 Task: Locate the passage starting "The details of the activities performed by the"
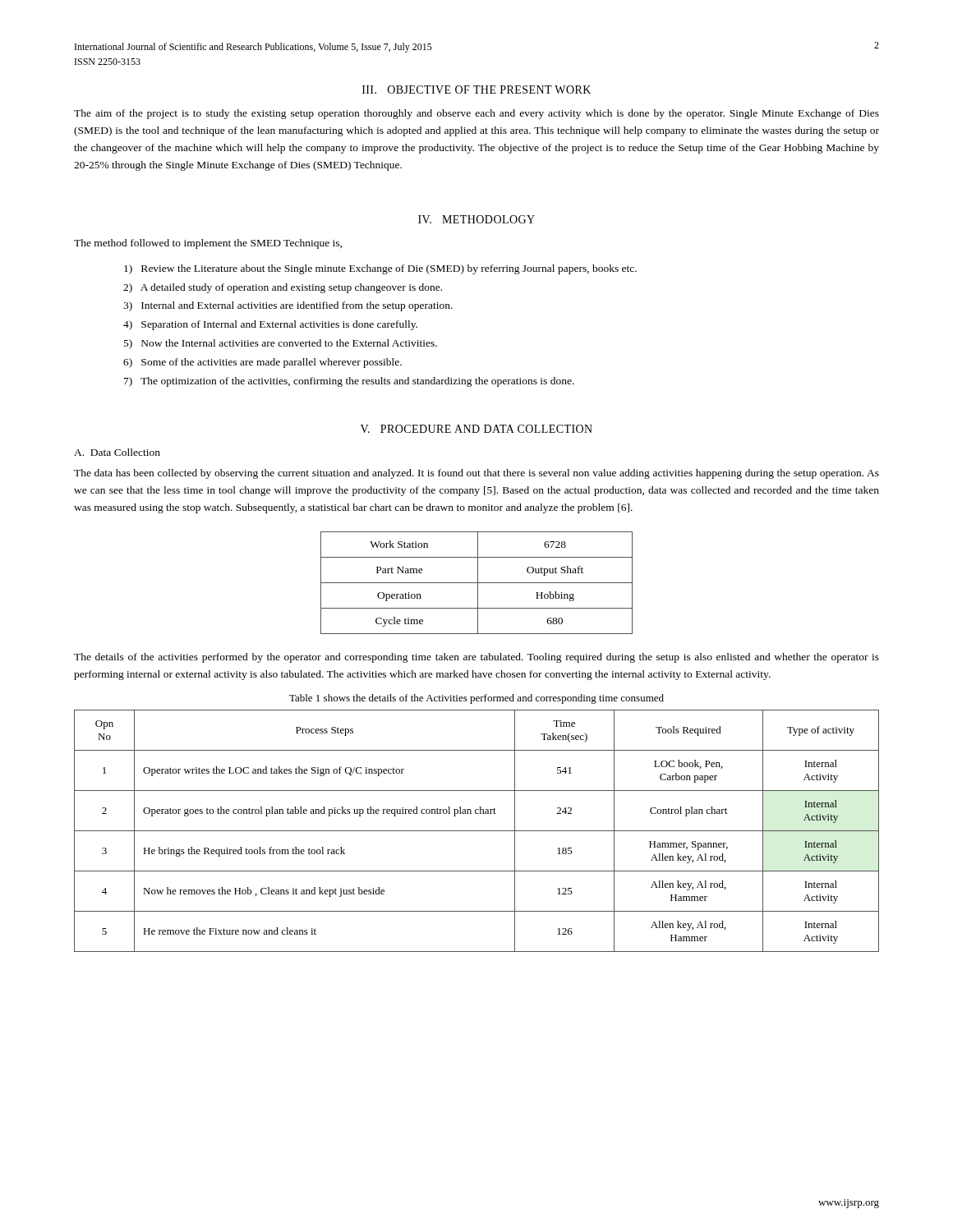476,665
